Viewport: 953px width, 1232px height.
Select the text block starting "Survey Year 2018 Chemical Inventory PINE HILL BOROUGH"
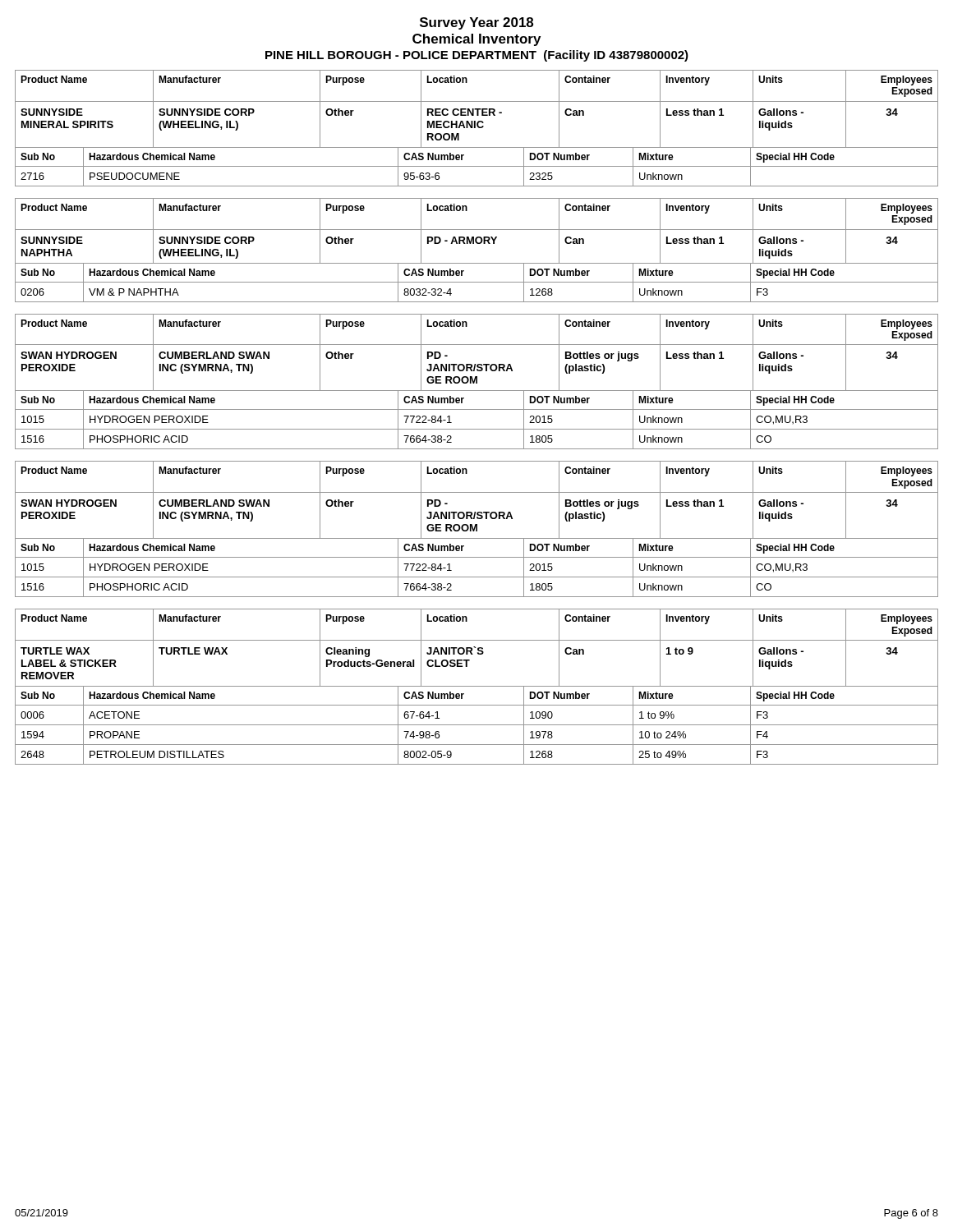click(476, 38)
